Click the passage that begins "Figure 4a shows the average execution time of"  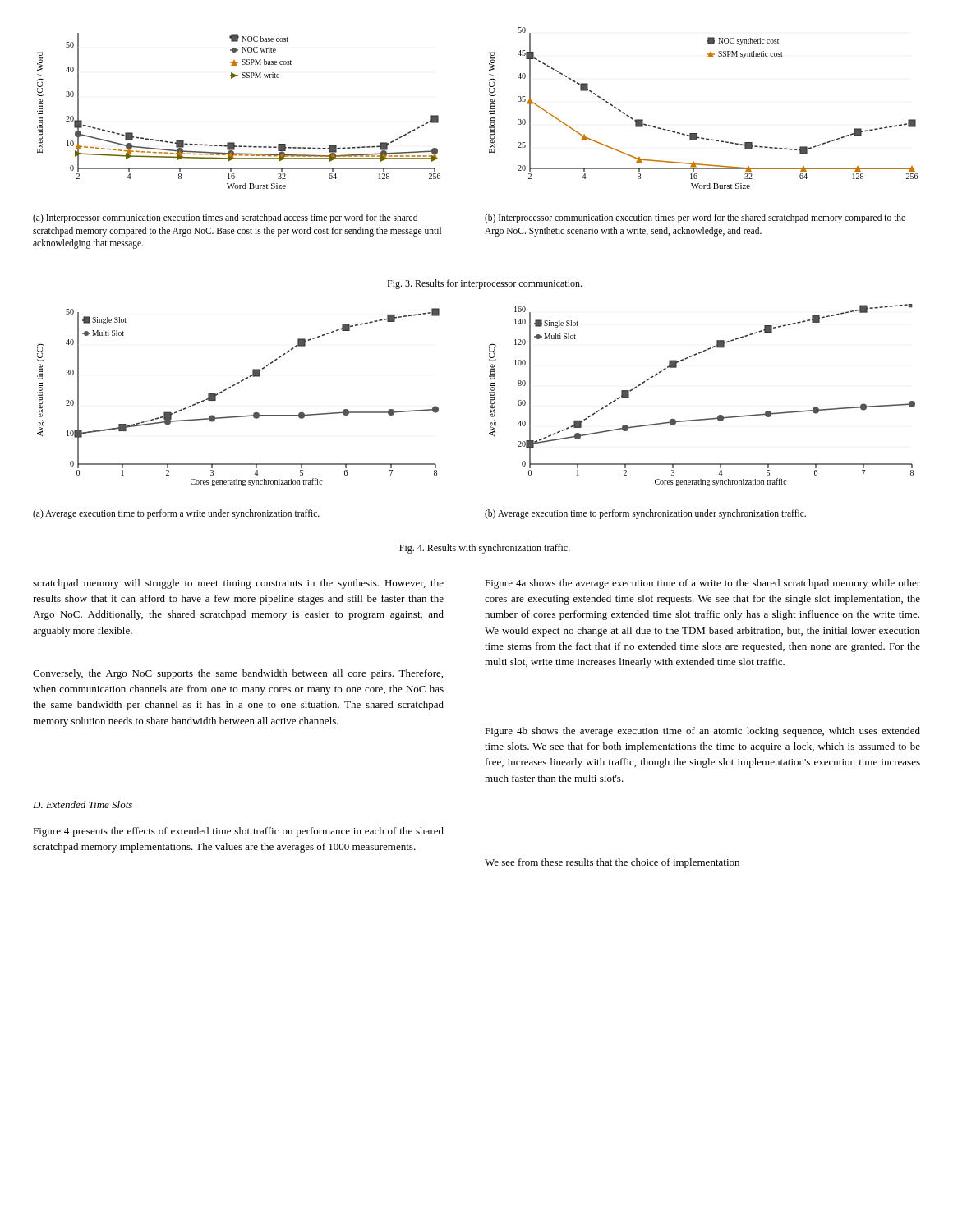point(702,622)
